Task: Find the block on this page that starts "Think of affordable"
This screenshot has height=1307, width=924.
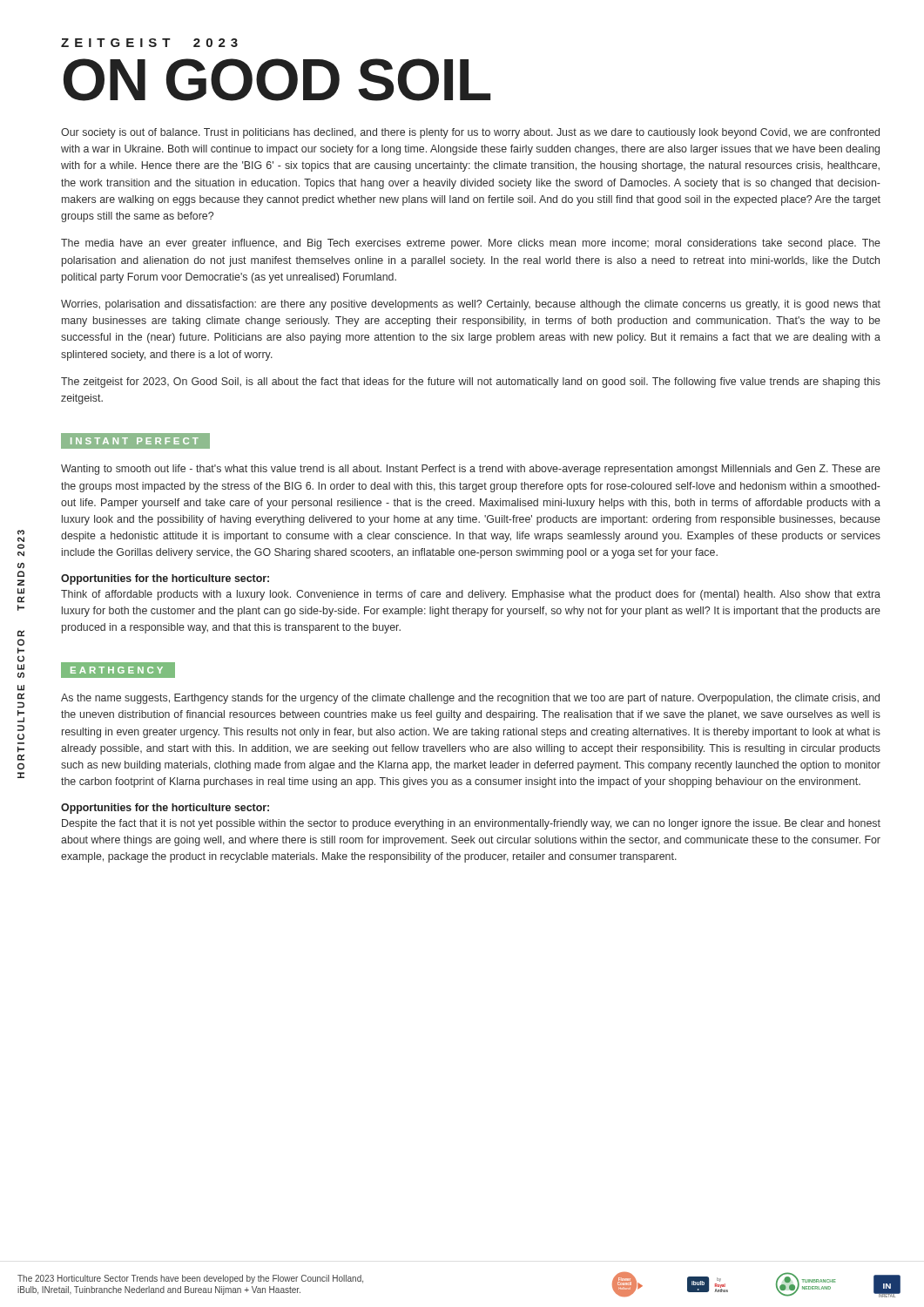Action: [471, 611]
